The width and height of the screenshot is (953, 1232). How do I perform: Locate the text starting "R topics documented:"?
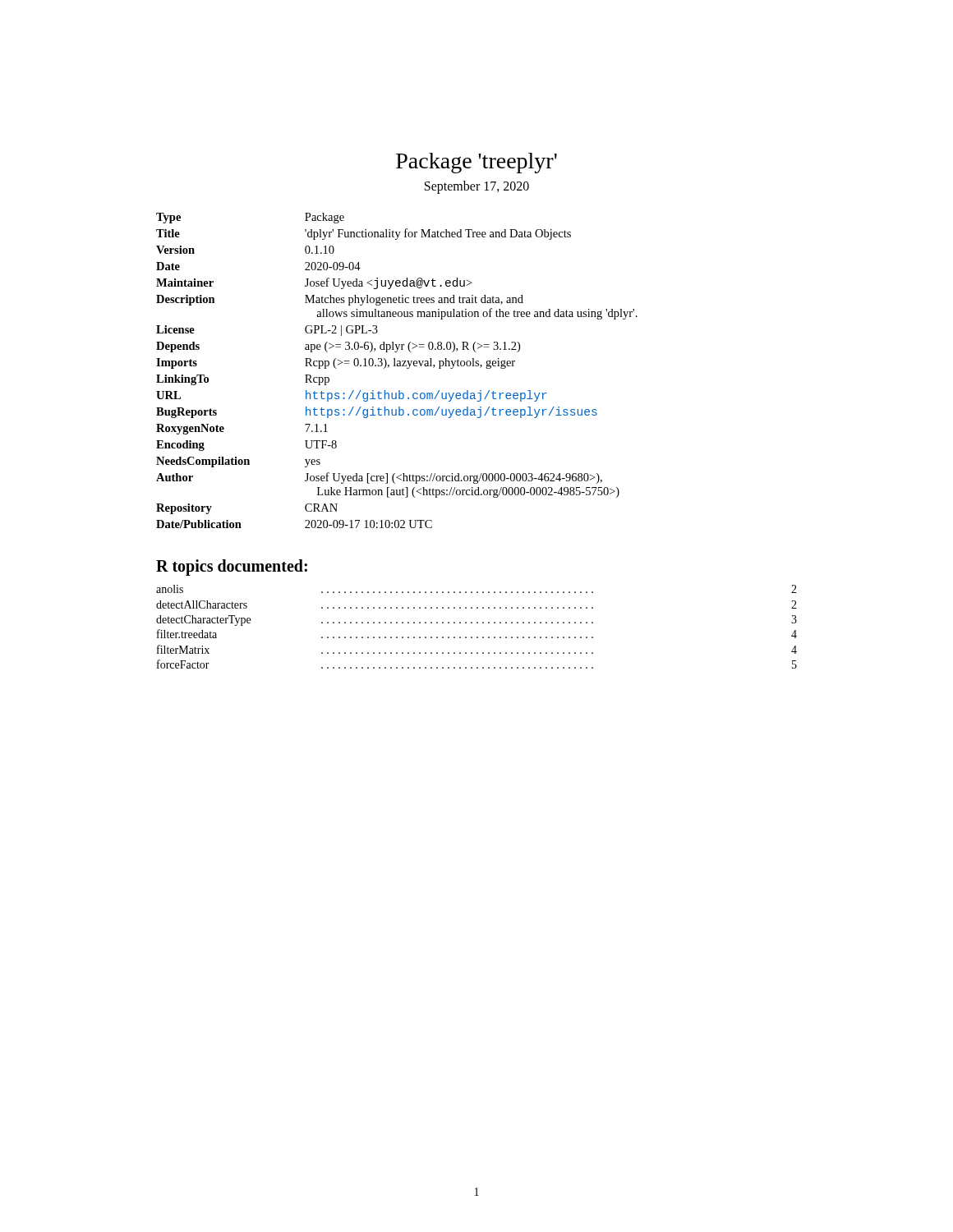232,566
